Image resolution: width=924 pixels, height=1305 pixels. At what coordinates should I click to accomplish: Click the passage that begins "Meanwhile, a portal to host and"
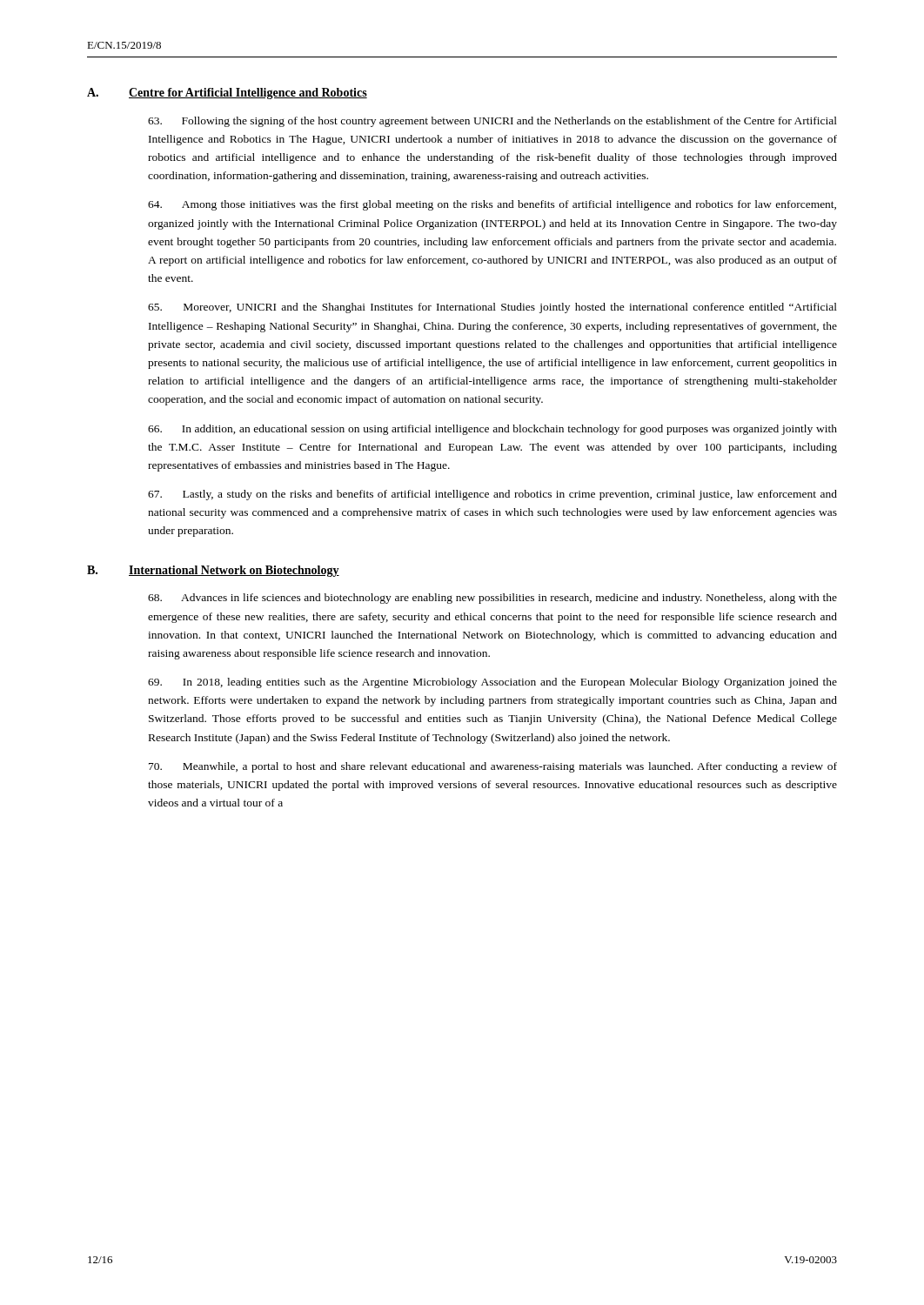(x=492, y=783)
